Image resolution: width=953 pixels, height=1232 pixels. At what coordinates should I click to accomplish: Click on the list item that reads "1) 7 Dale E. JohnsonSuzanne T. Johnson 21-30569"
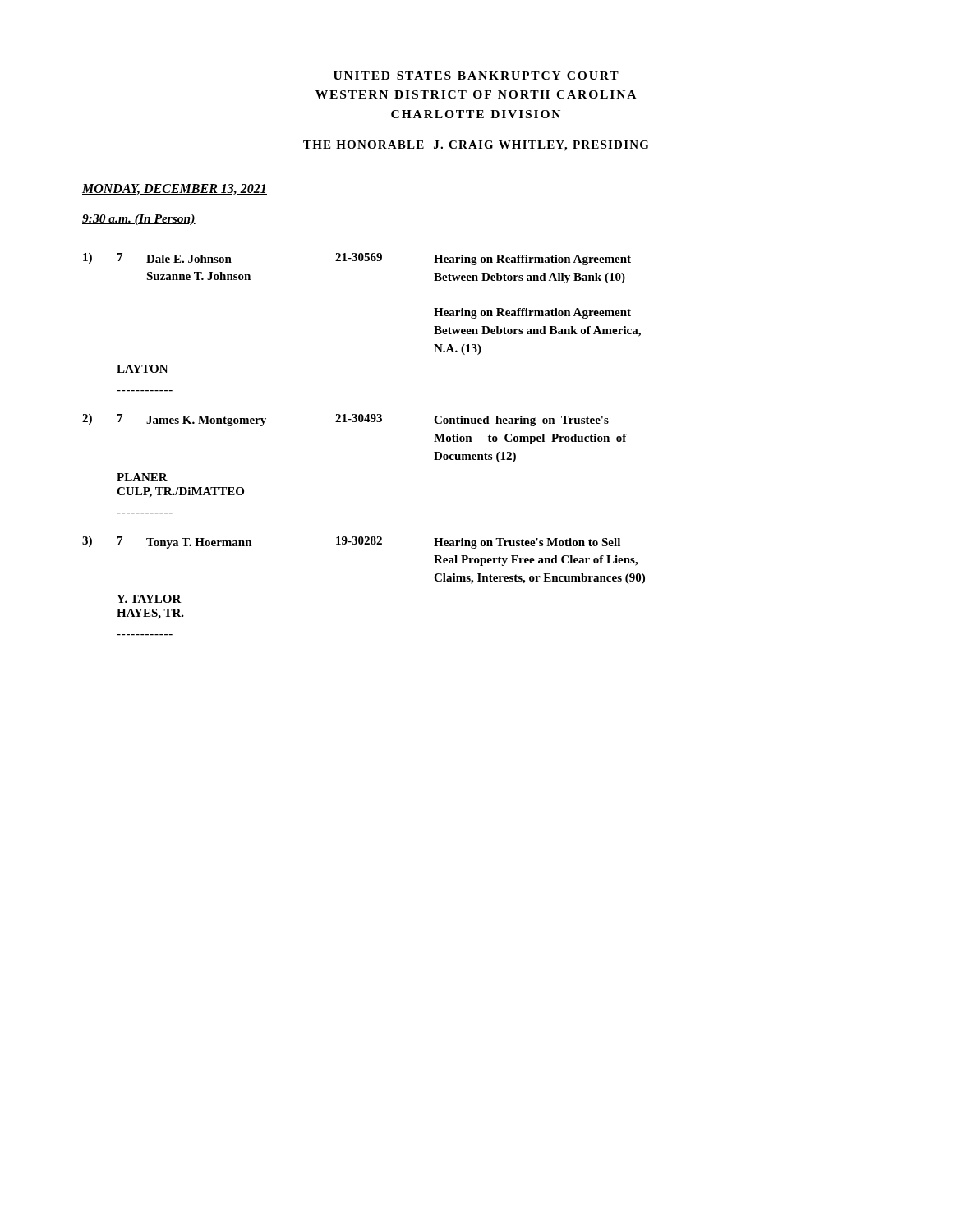click(476, 313)
